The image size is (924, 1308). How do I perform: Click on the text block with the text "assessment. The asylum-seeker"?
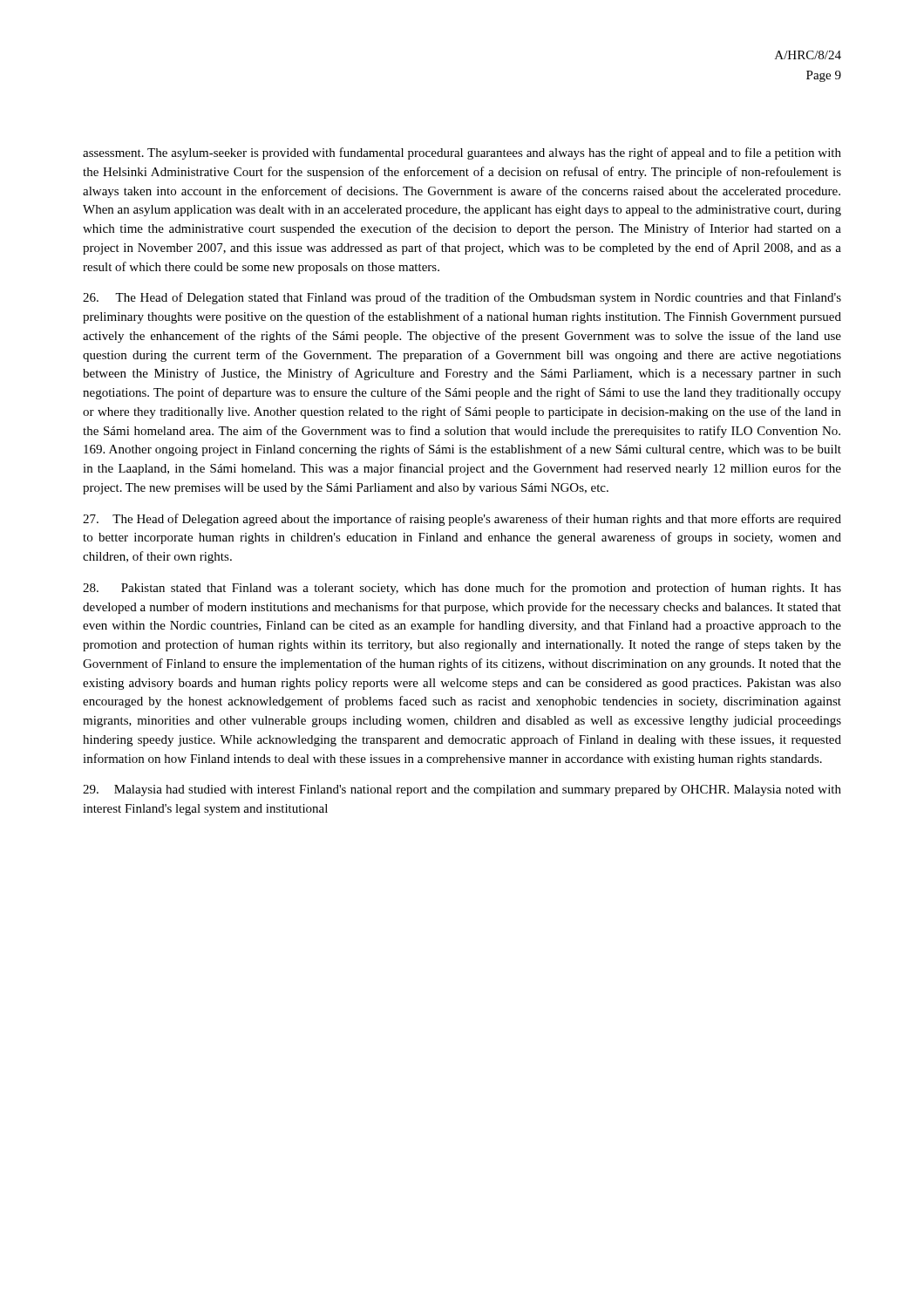pyautogui.click(x=462, y=209)
